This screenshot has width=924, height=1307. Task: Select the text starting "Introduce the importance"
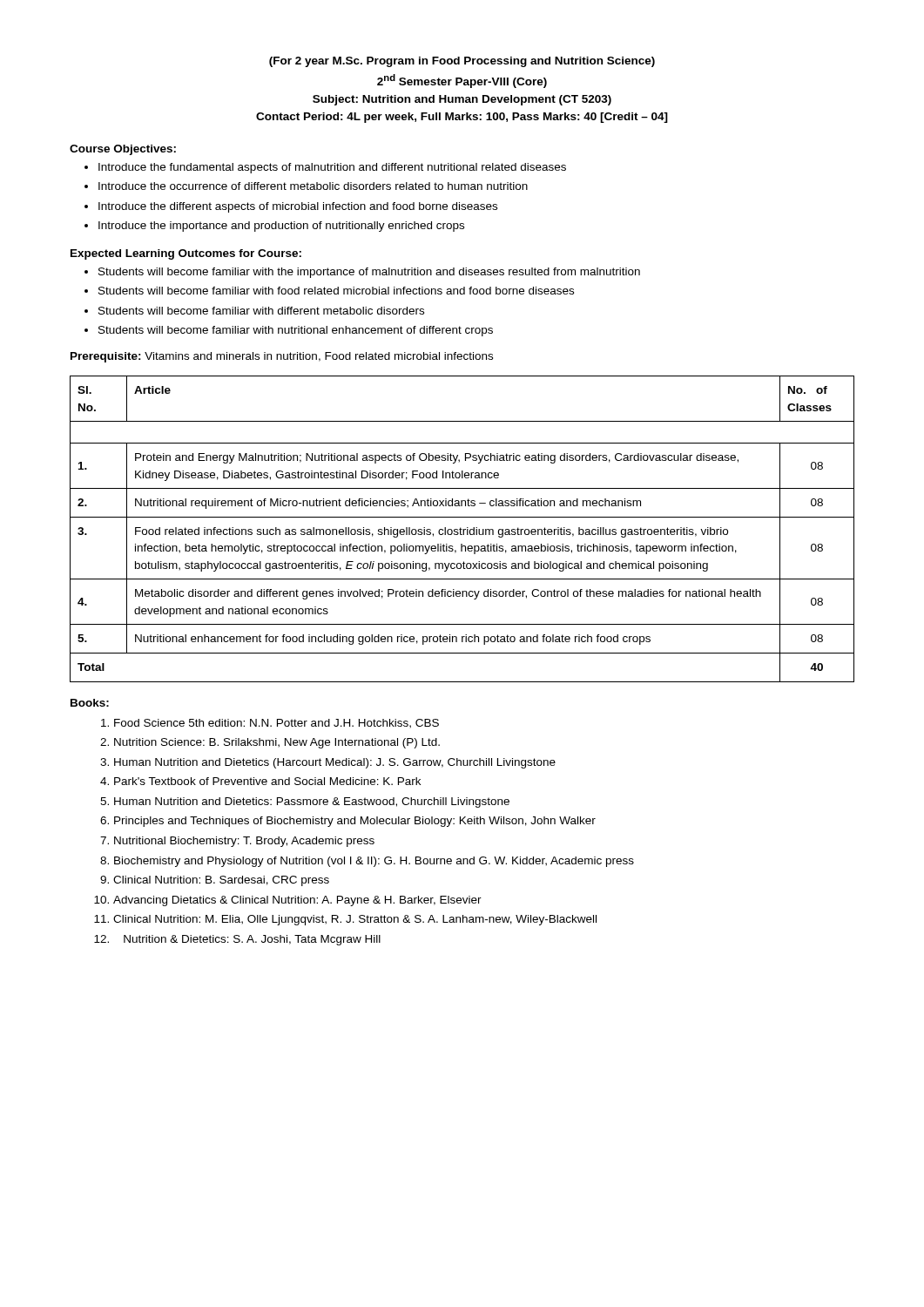click(x=281, y=225)
